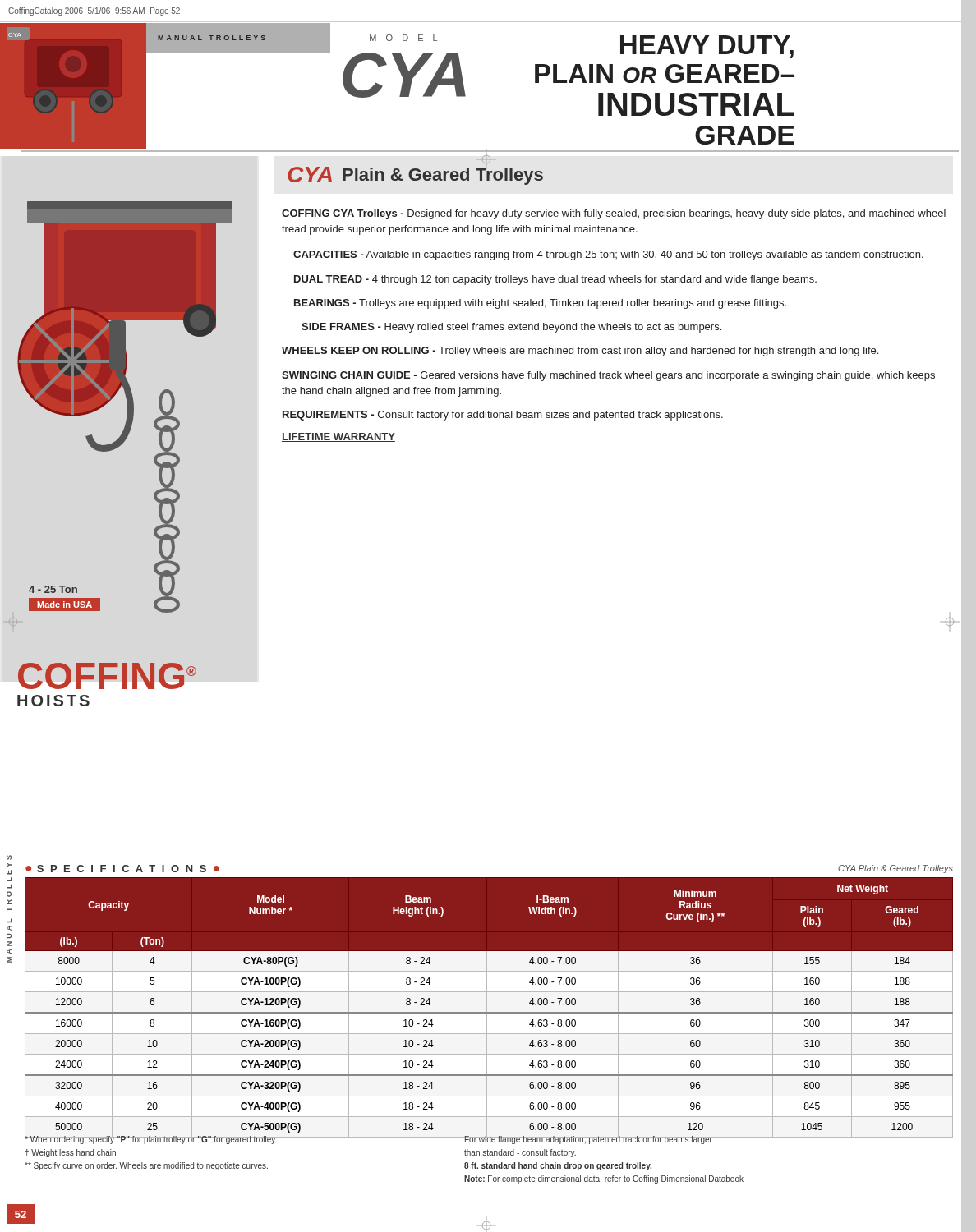Click the passage that begins "CAPACITIES - Available"
Screen dimensions: 1232x976
(x=609, y=255)
